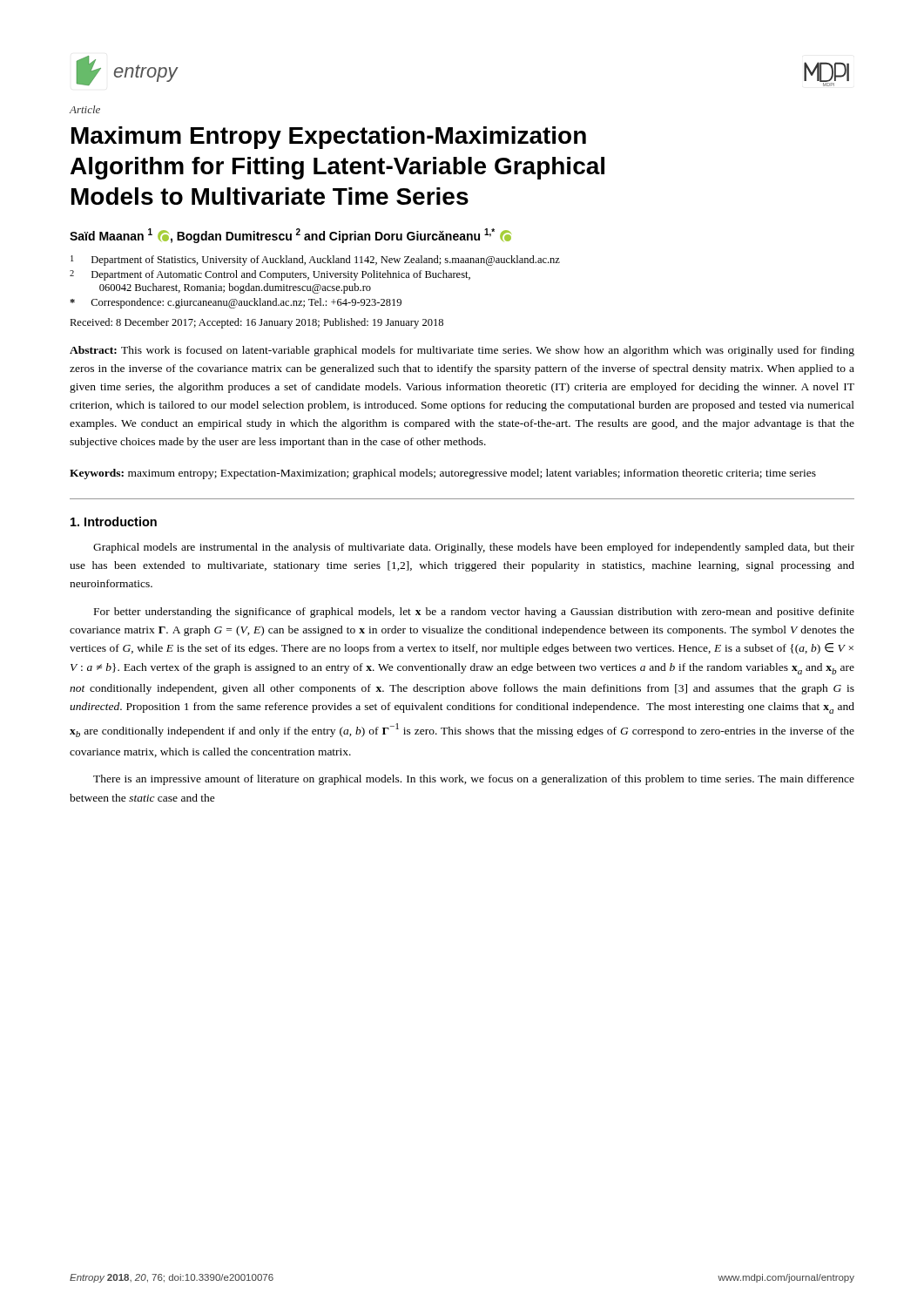Point to the block beginning "Keywords: maximum entropy; Expectation-Maximization; graphical models; autoregressive model;"
The height and width of the screenshot is (1307, 924).
pyautogui.click(x=462, y=474)
